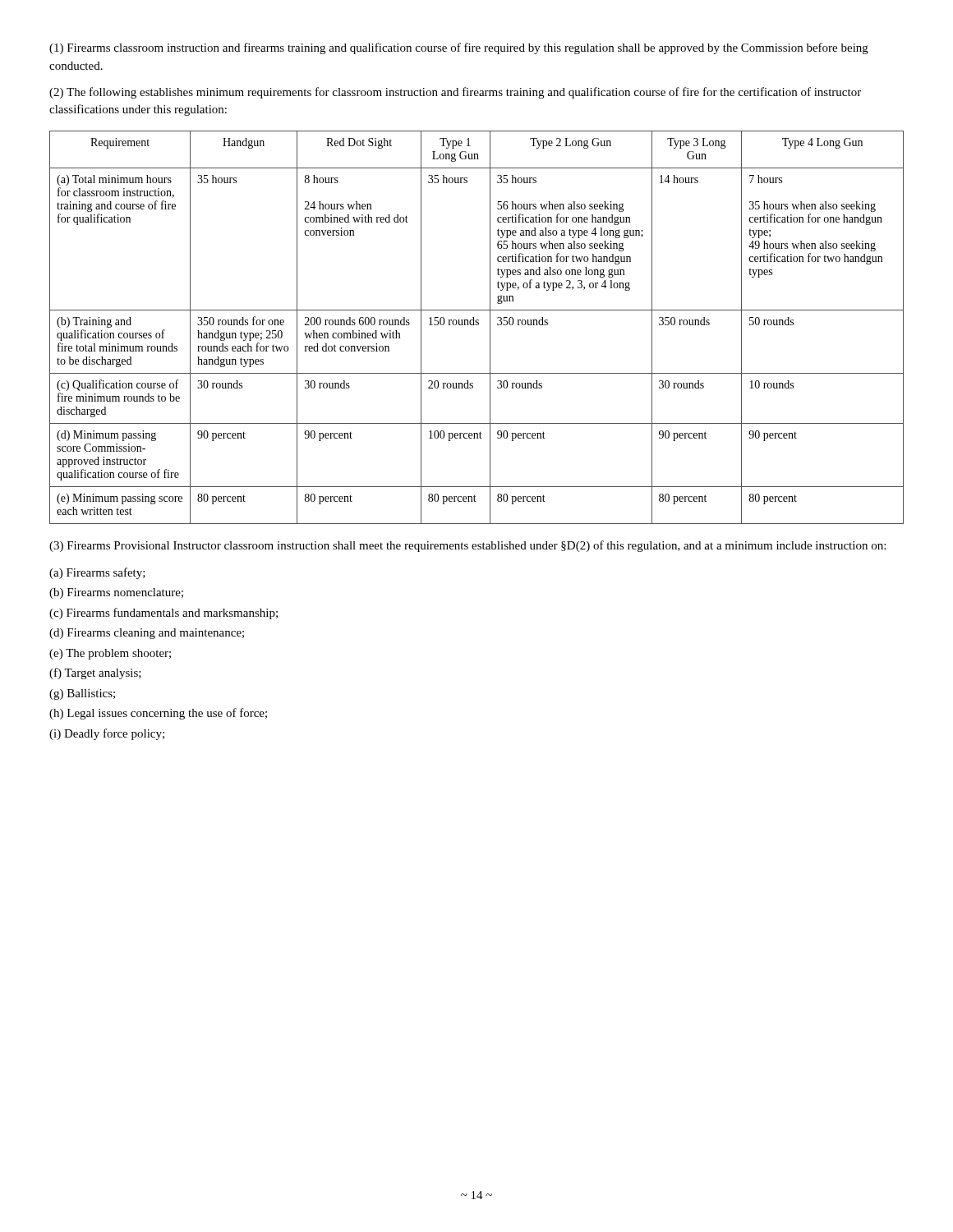Find the block on this page that starts "(1) Firearms classroom instruction and"
953x1232 pixels.
[x=459, y=57]
